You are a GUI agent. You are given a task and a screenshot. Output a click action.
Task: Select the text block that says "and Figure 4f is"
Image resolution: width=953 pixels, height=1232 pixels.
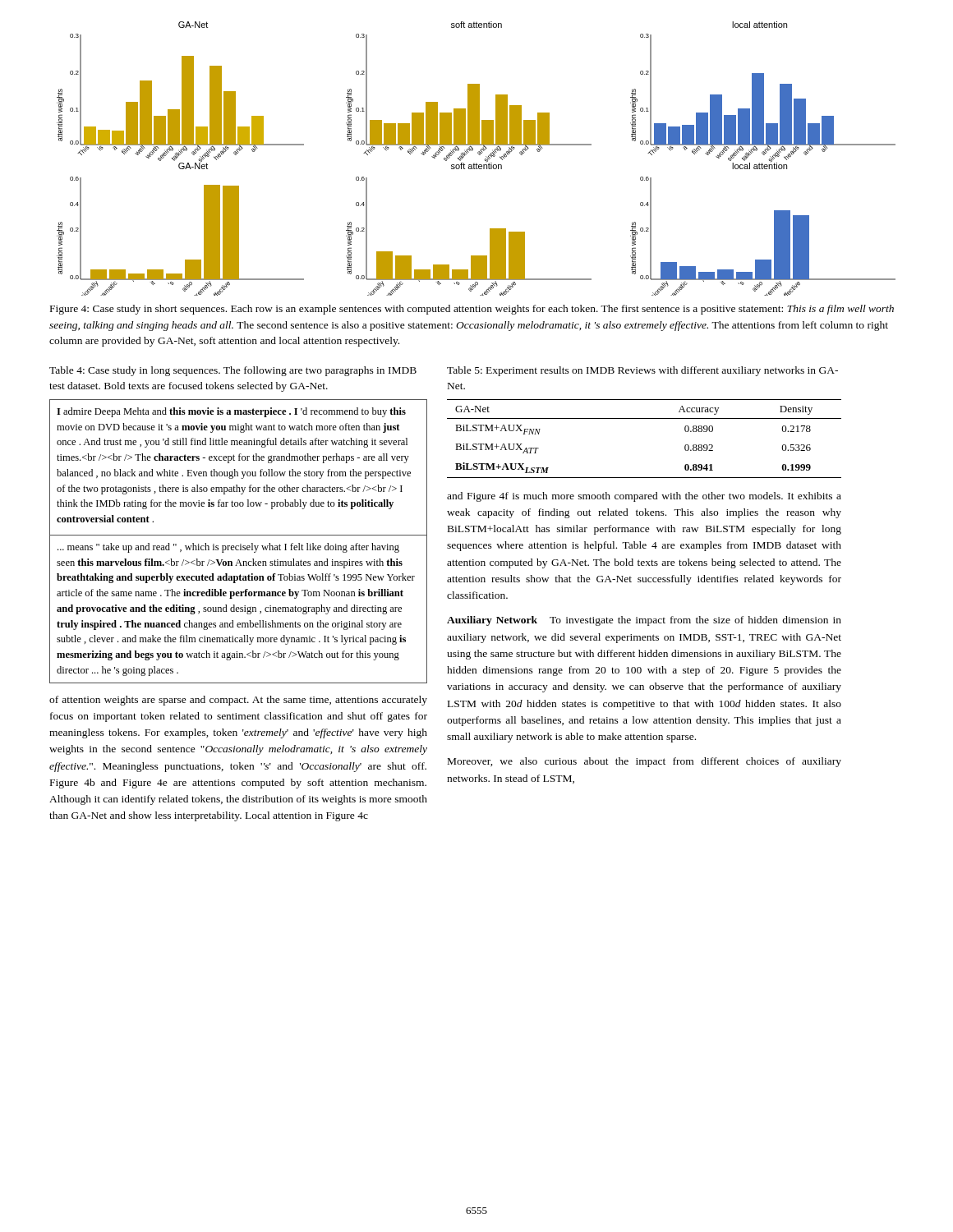click(644, 637)
